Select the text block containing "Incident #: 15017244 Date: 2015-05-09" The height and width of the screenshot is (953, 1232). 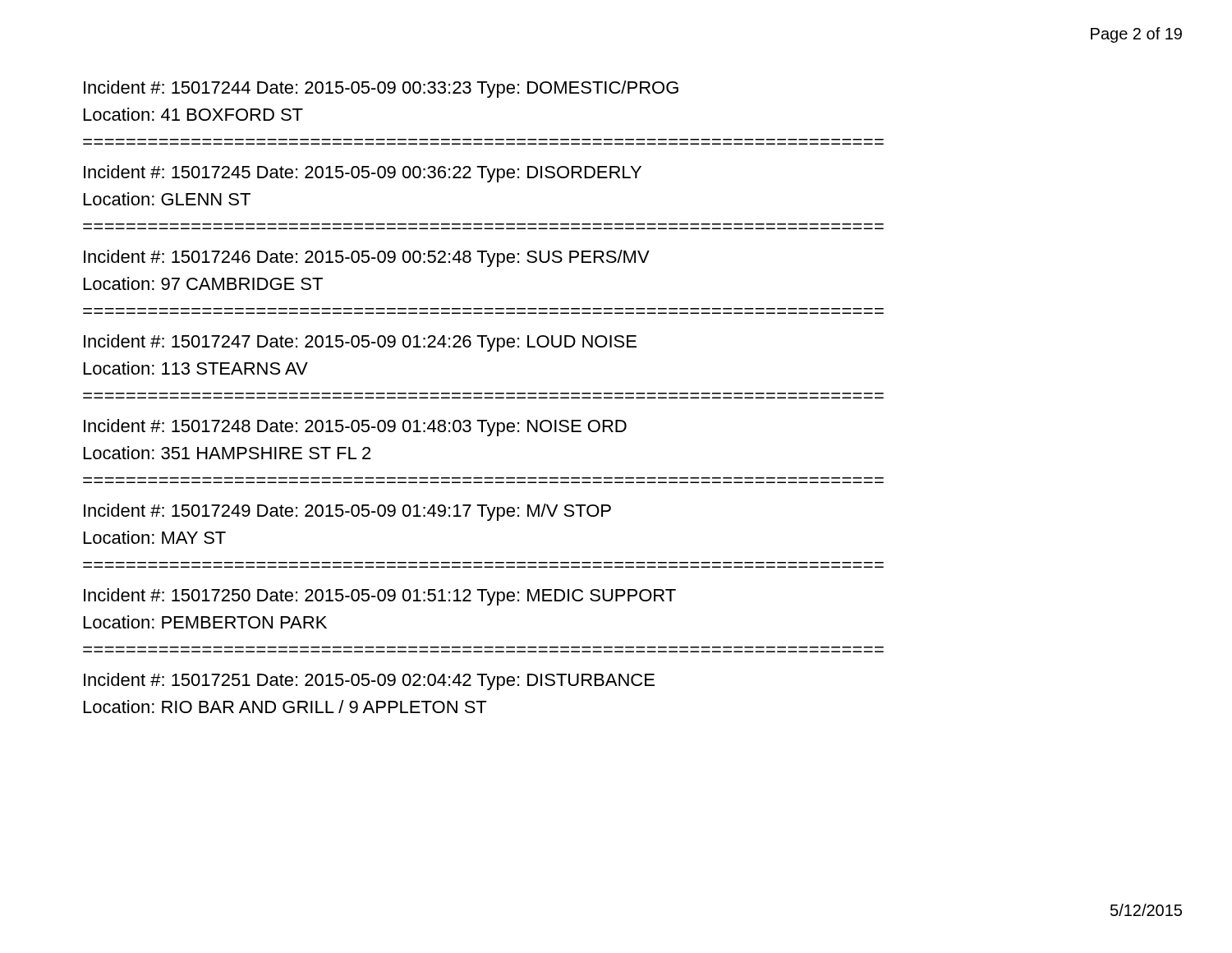click(632, 101)
